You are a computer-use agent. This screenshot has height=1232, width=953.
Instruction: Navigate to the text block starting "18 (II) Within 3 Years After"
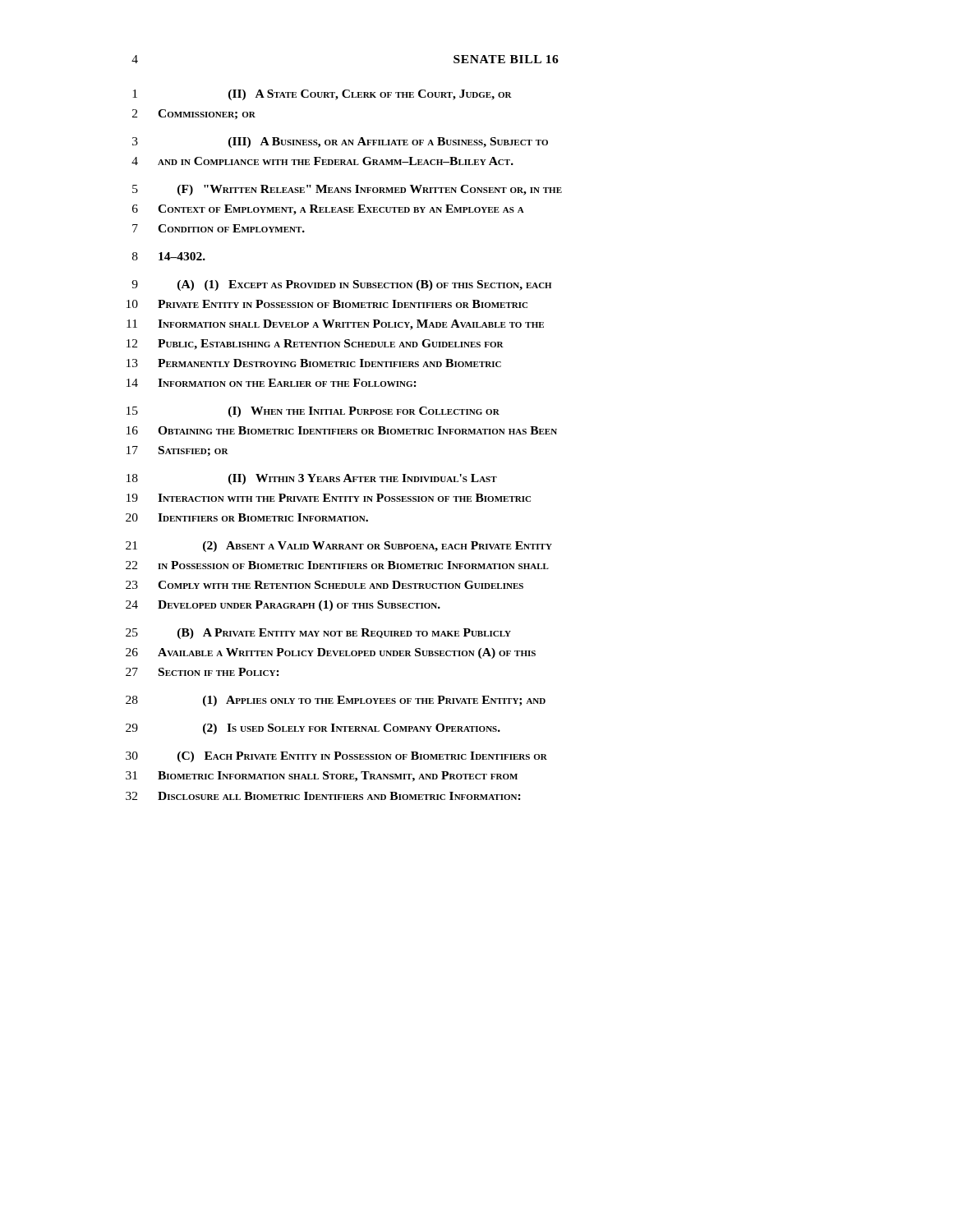click(x=476, y=498)
